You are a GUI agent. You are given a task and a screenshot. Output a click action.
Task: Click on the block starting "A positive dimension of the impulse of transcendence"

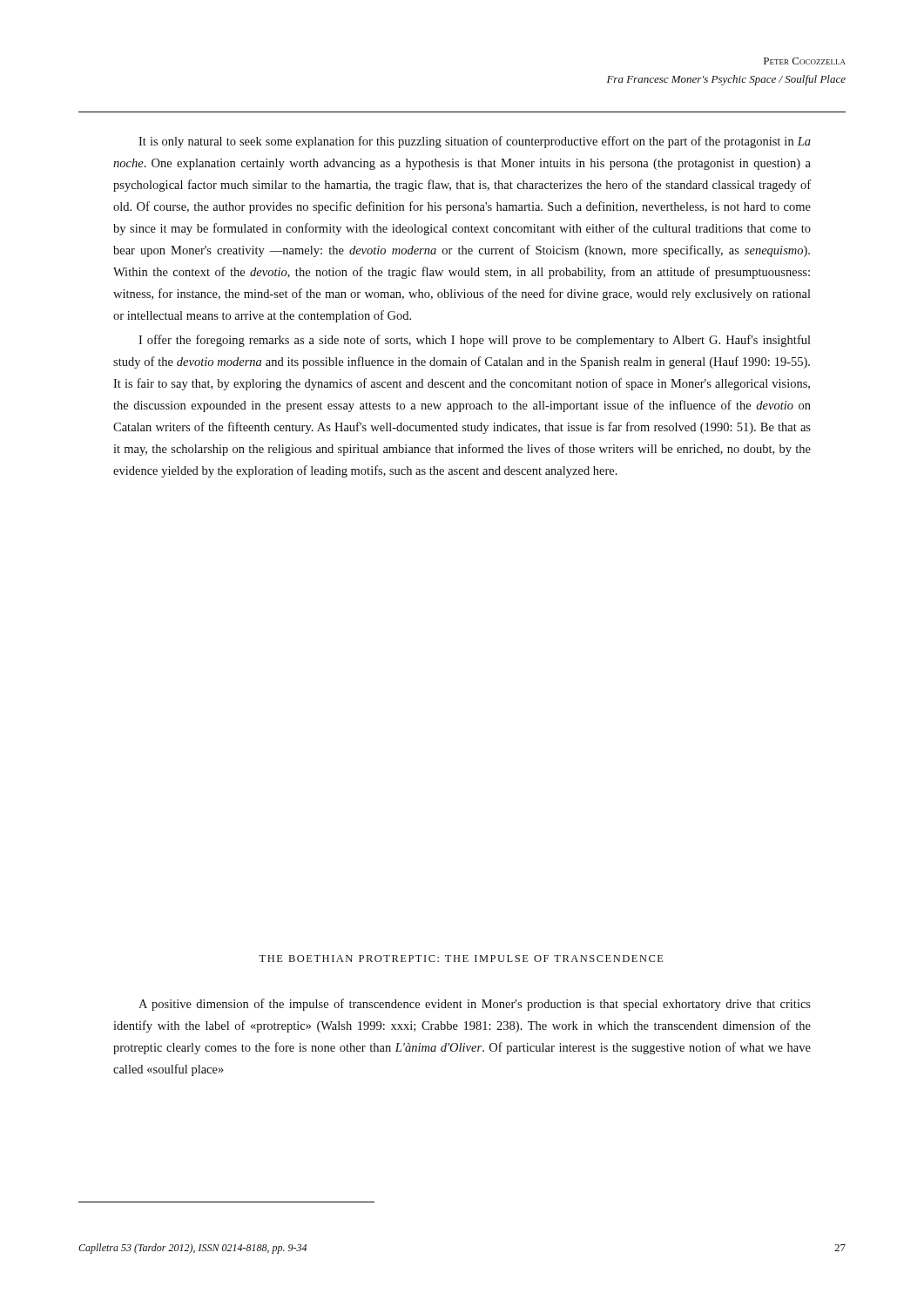coord(462,1037)
